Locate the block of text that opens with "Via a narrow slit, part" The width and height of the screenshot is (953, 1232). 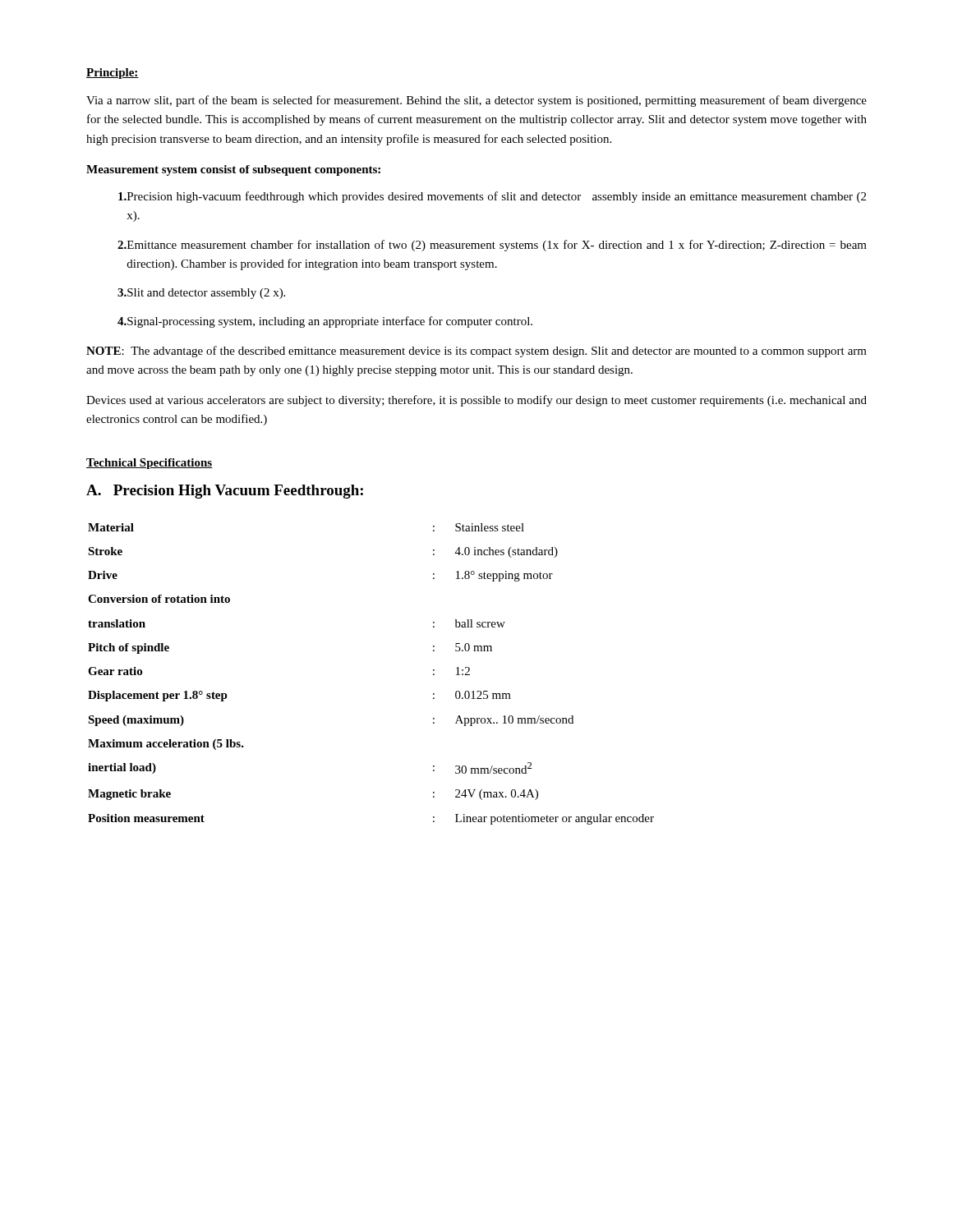pyautogui.click(x=476, y=119)
